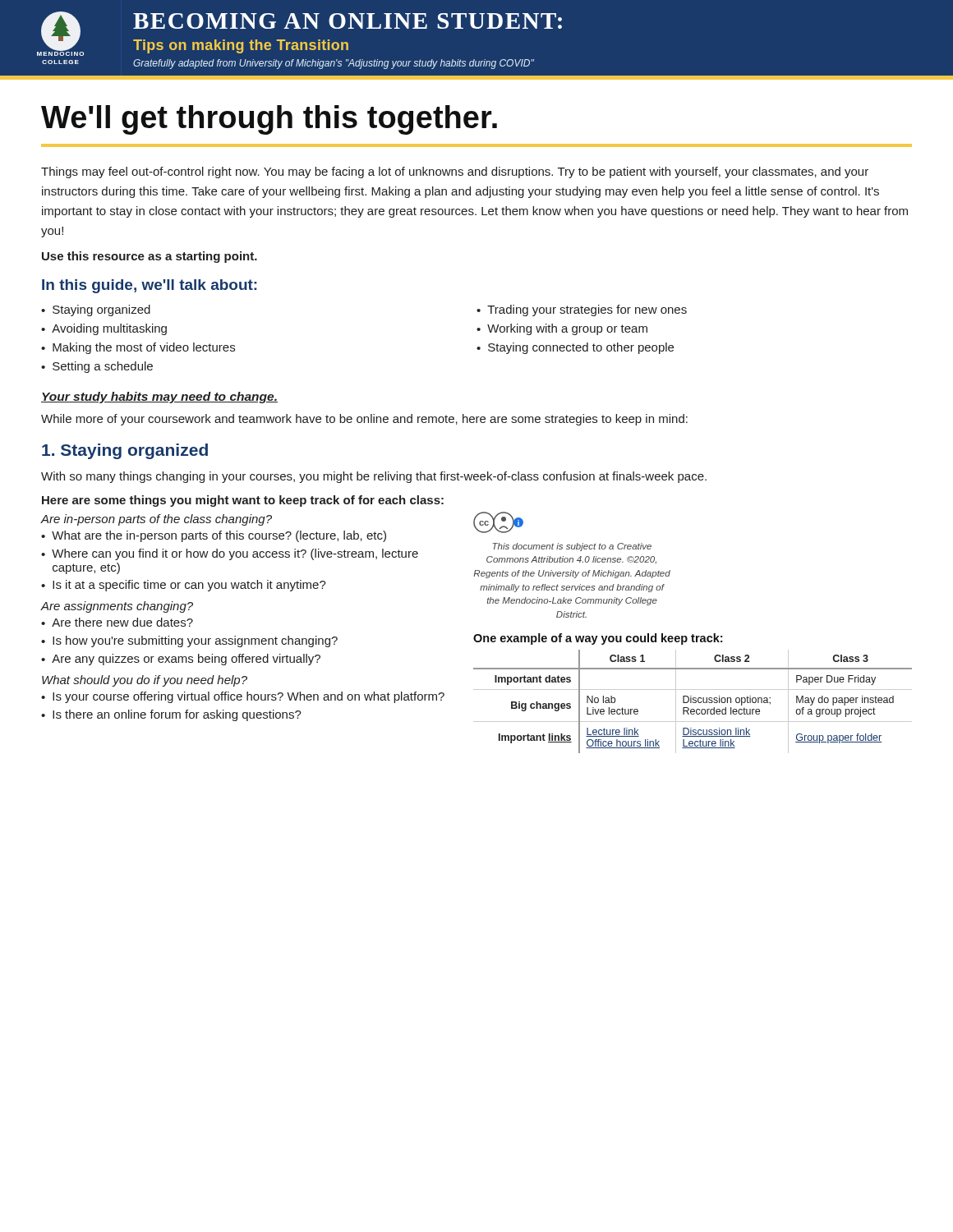Find the text that says "Are assignments changing?"
The image size is (953, 1232).
117,605
